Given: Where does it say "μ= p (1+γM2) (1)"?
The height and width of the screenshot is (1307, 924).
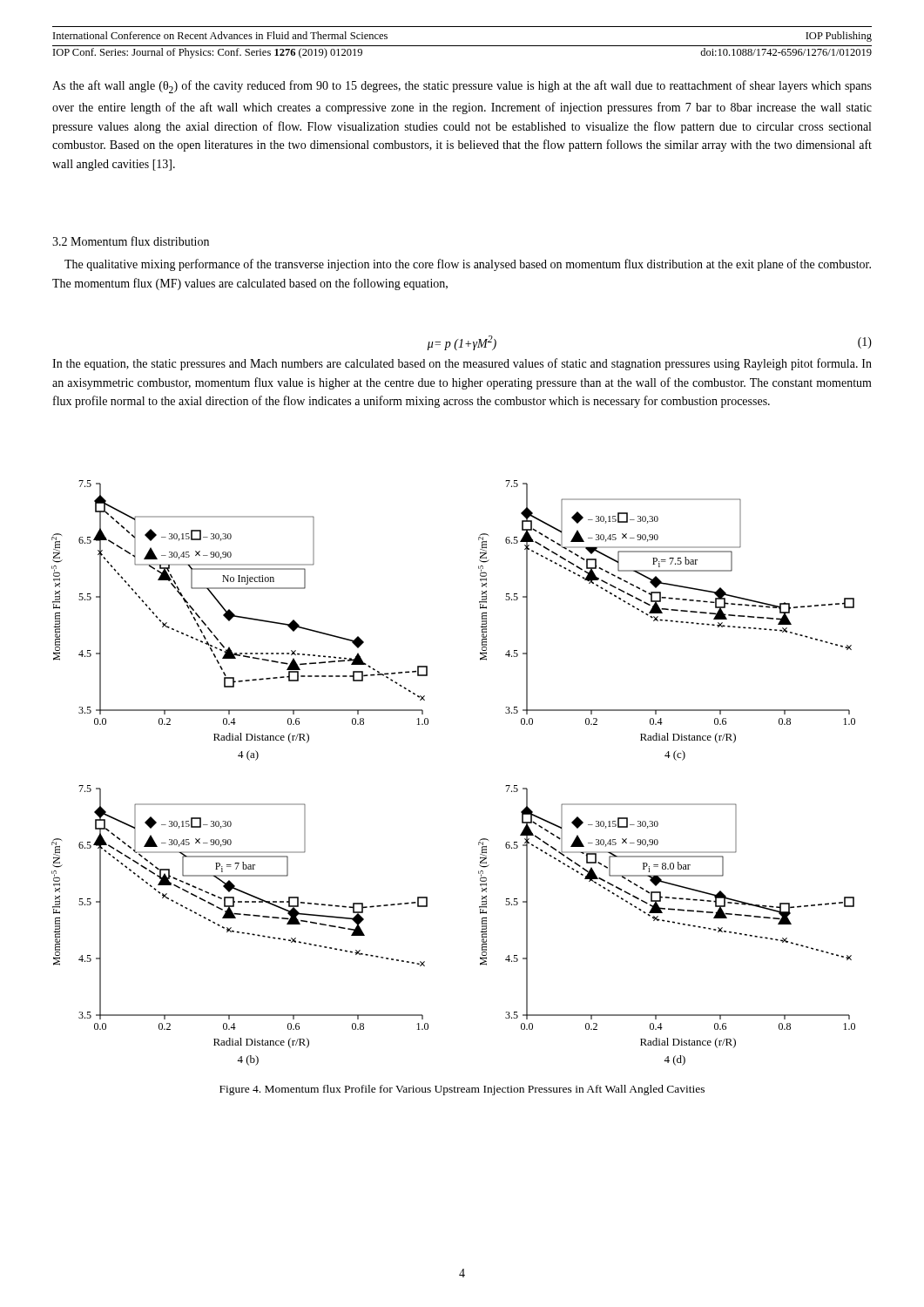Looking at the screenshot, I should click(457, 341).
